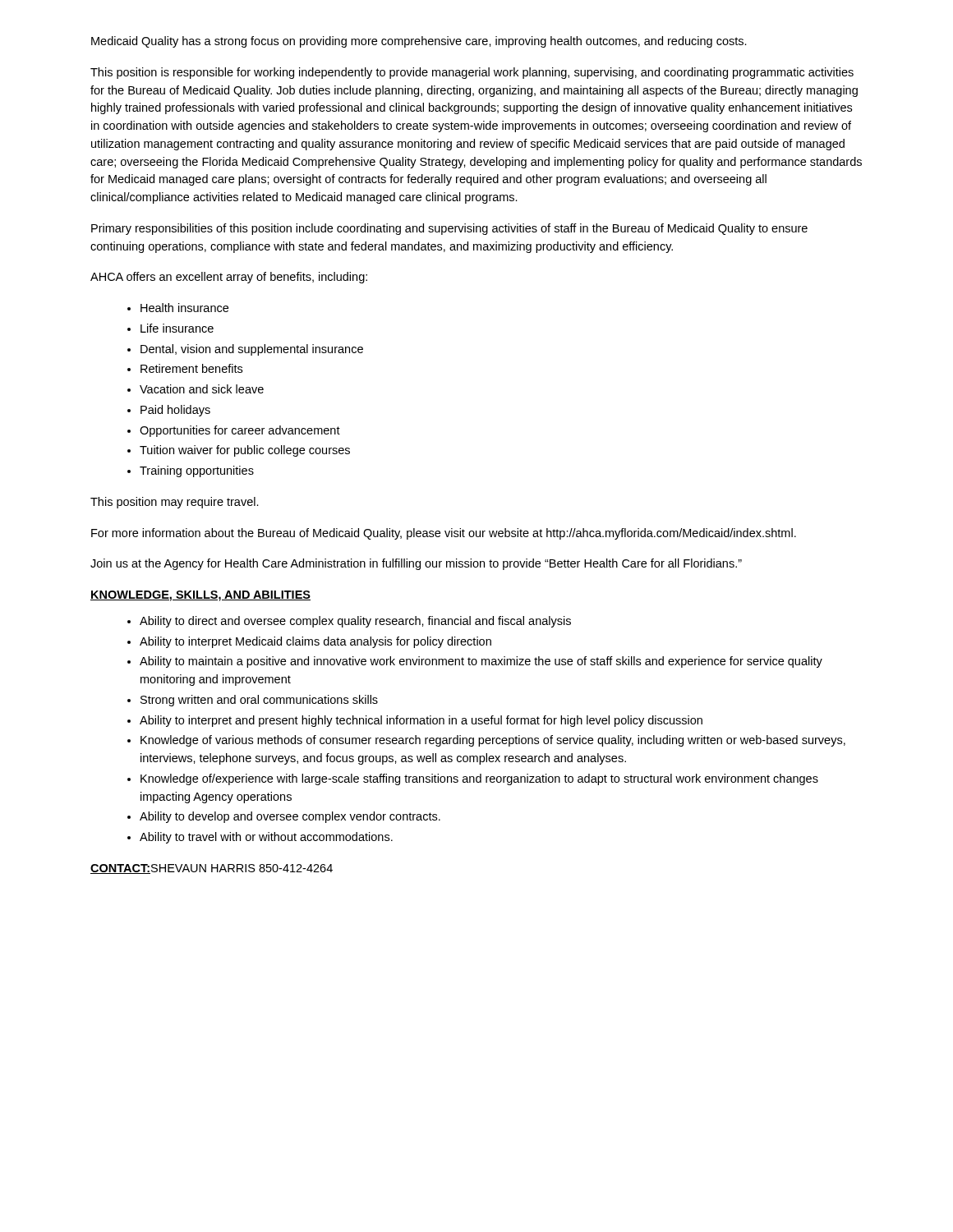
Task: Find the list item containing "Tuition waiver for public college"
Action: point(245,450)
